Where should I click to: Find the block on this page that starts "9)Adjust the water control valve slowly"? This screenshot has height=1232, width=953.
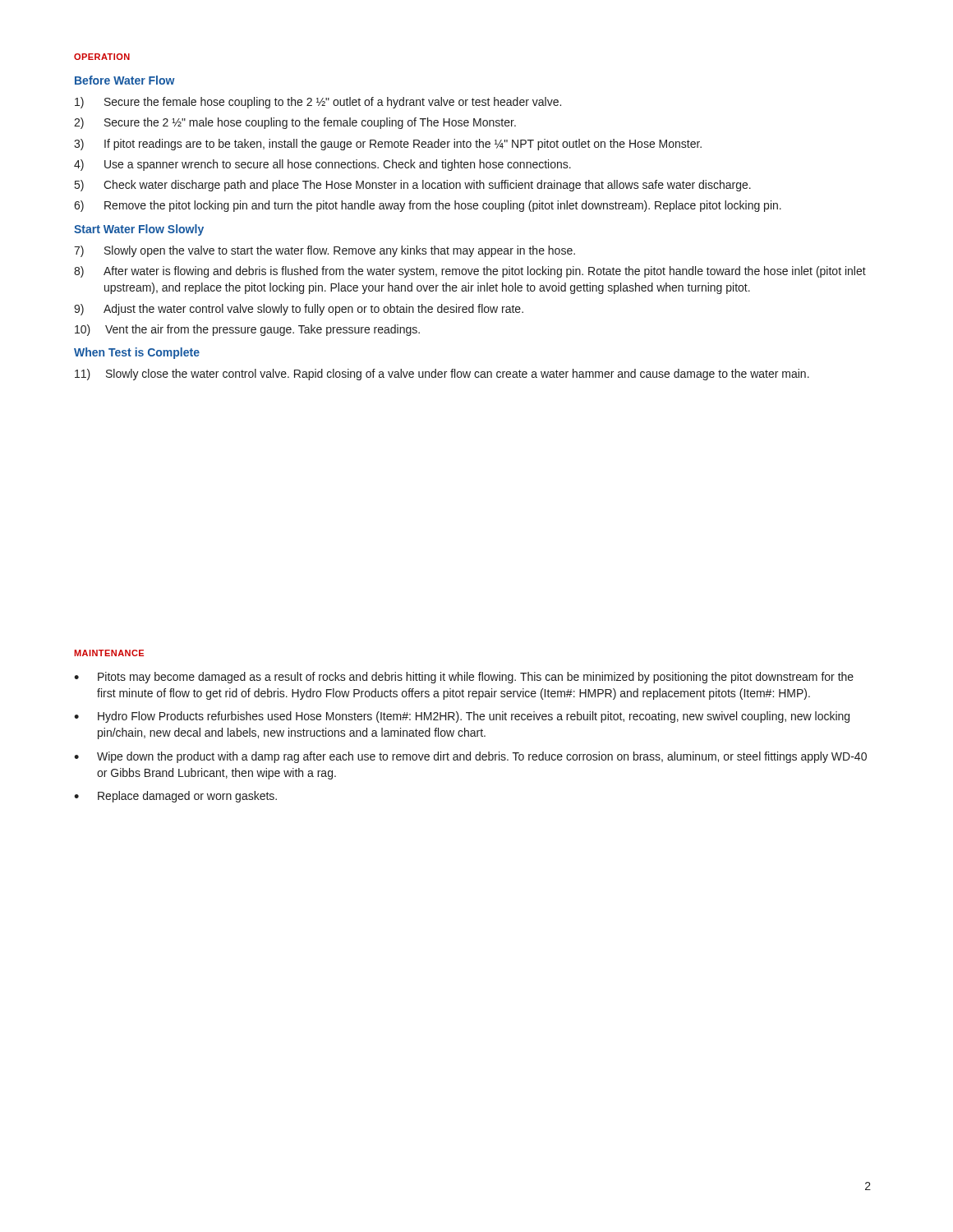point(472,309)
